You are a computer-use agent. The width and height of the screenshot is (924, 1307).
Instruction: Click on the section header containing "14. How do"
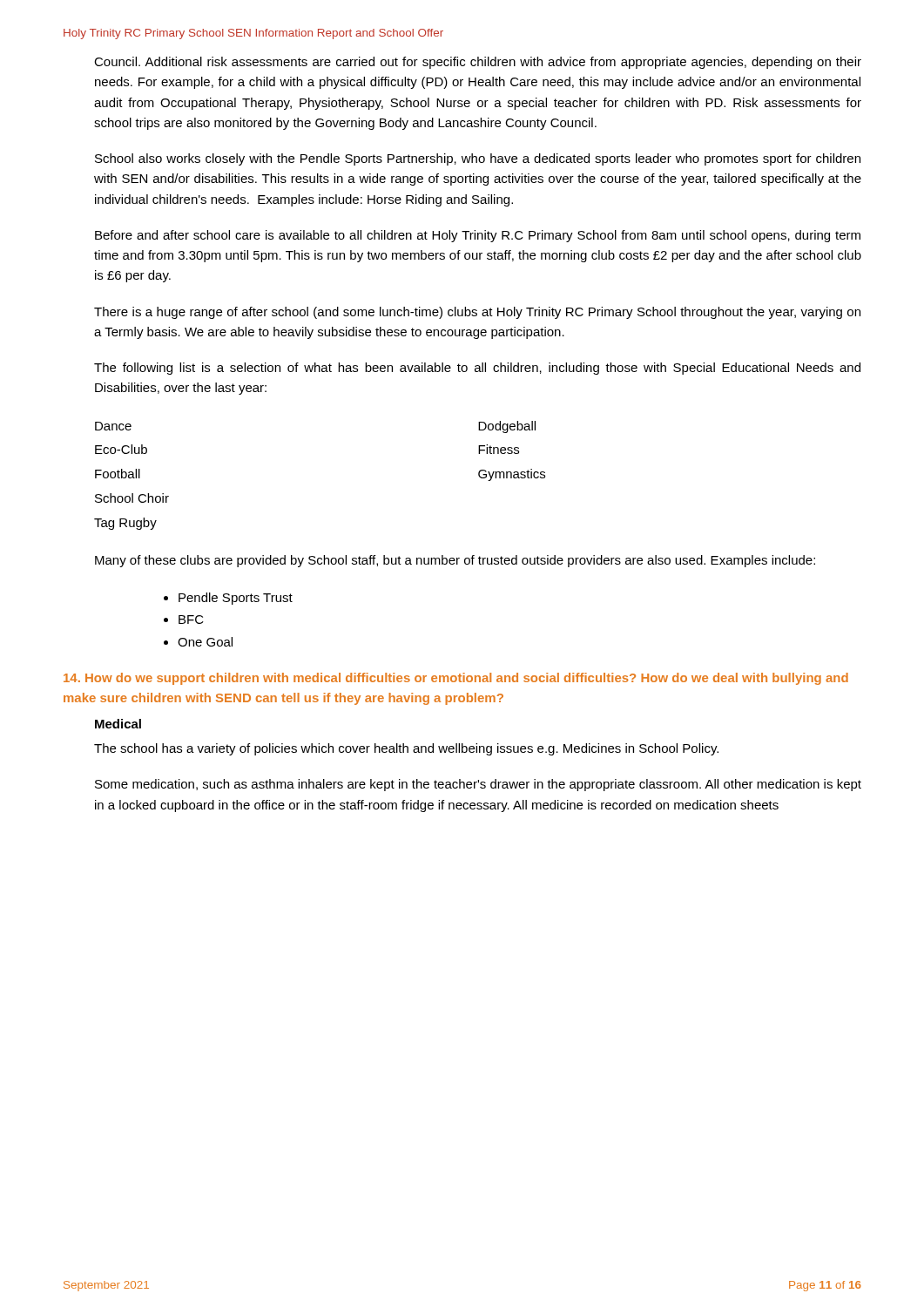click(x=456, y=687)
